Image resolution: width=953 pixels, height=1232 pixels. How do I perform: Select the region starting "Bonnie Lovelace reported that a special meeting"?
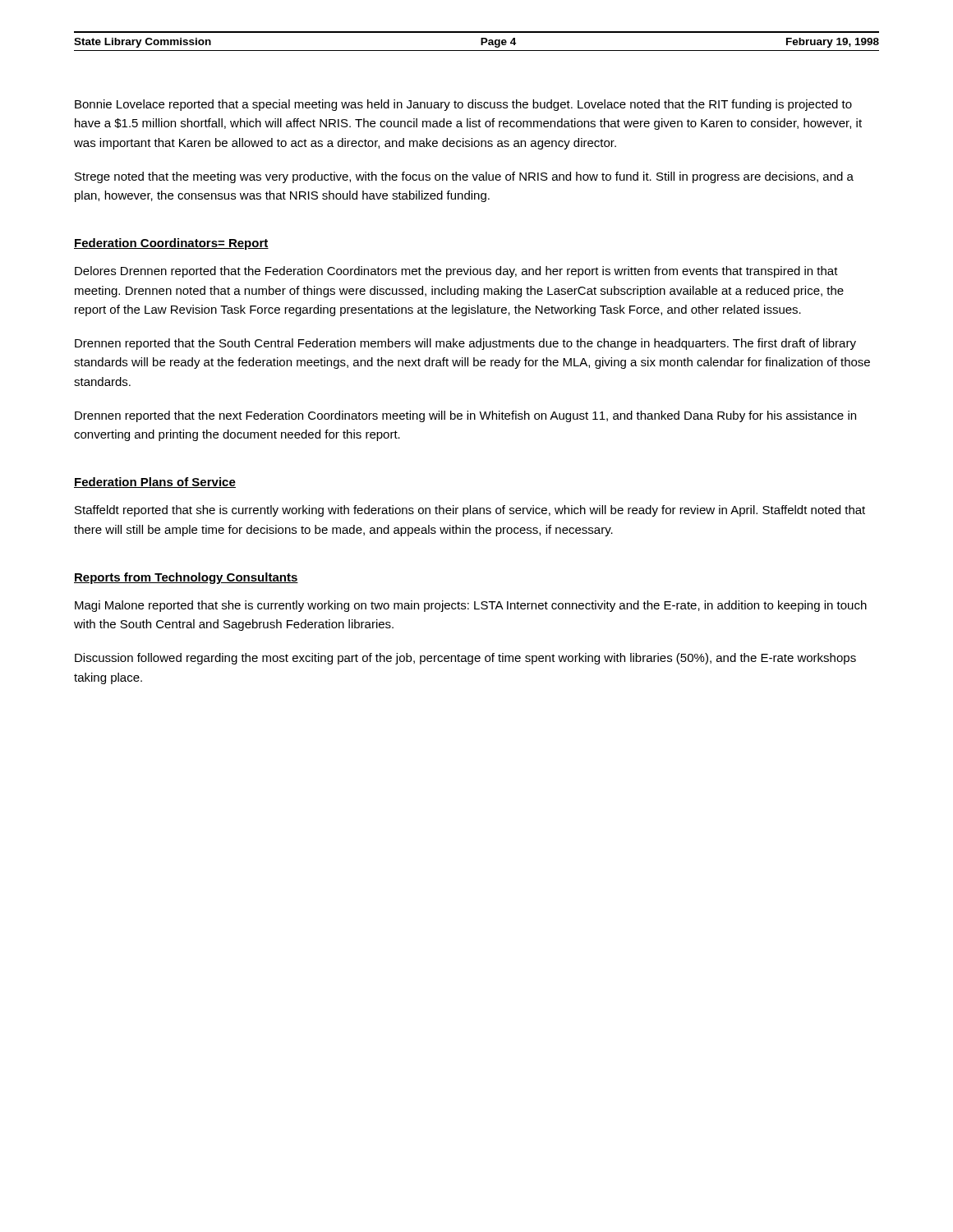(468, 123)
